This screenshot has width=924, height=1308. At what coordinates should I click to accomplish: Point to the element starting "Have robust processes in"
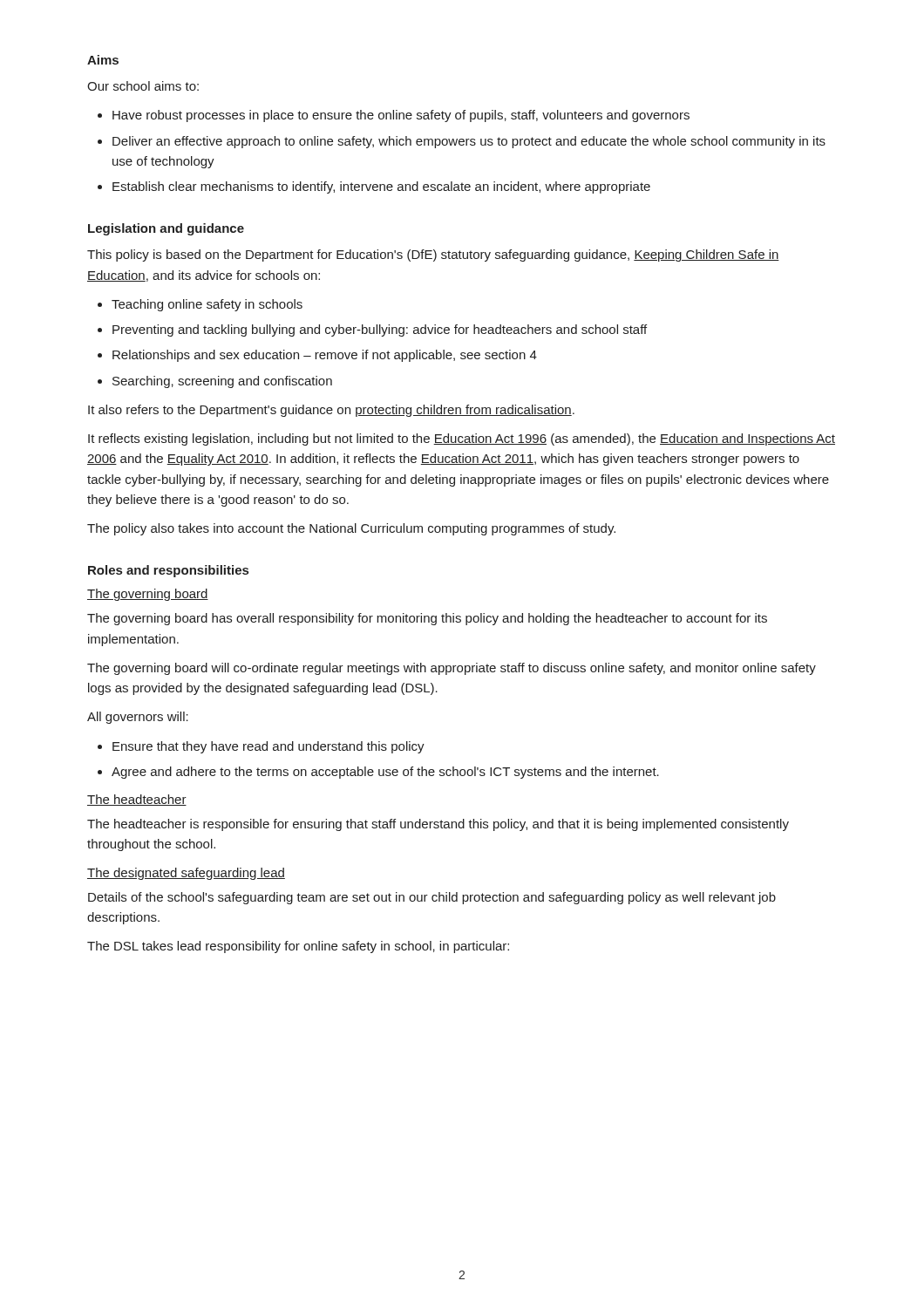click(x=401, y=115)
